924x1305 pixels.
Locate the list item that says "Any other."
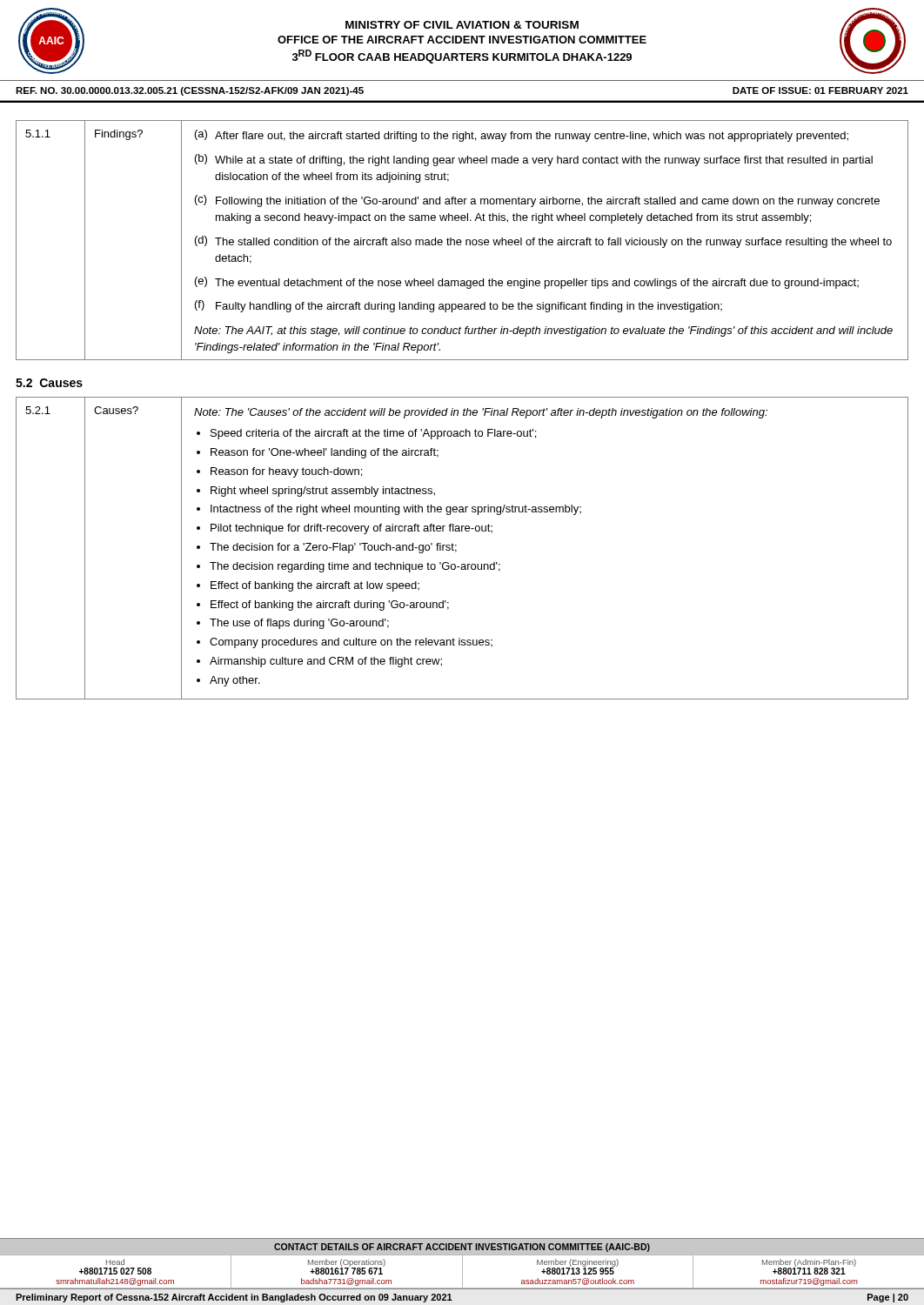(x=235, y=680)
